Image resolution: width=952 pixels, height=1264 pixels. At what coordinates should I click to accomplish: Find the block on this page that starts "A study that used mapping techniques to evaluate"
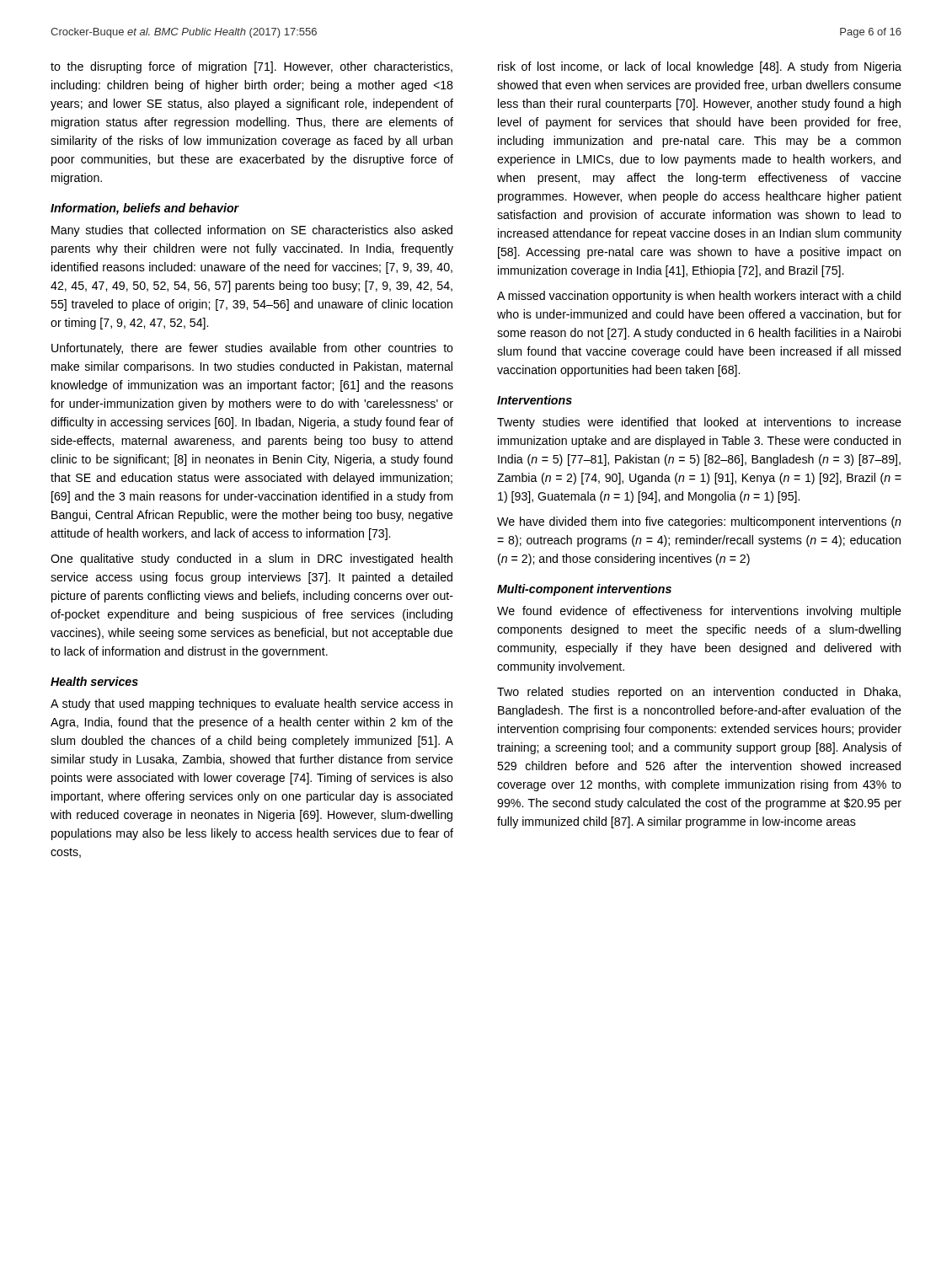(x=252, y=778)
